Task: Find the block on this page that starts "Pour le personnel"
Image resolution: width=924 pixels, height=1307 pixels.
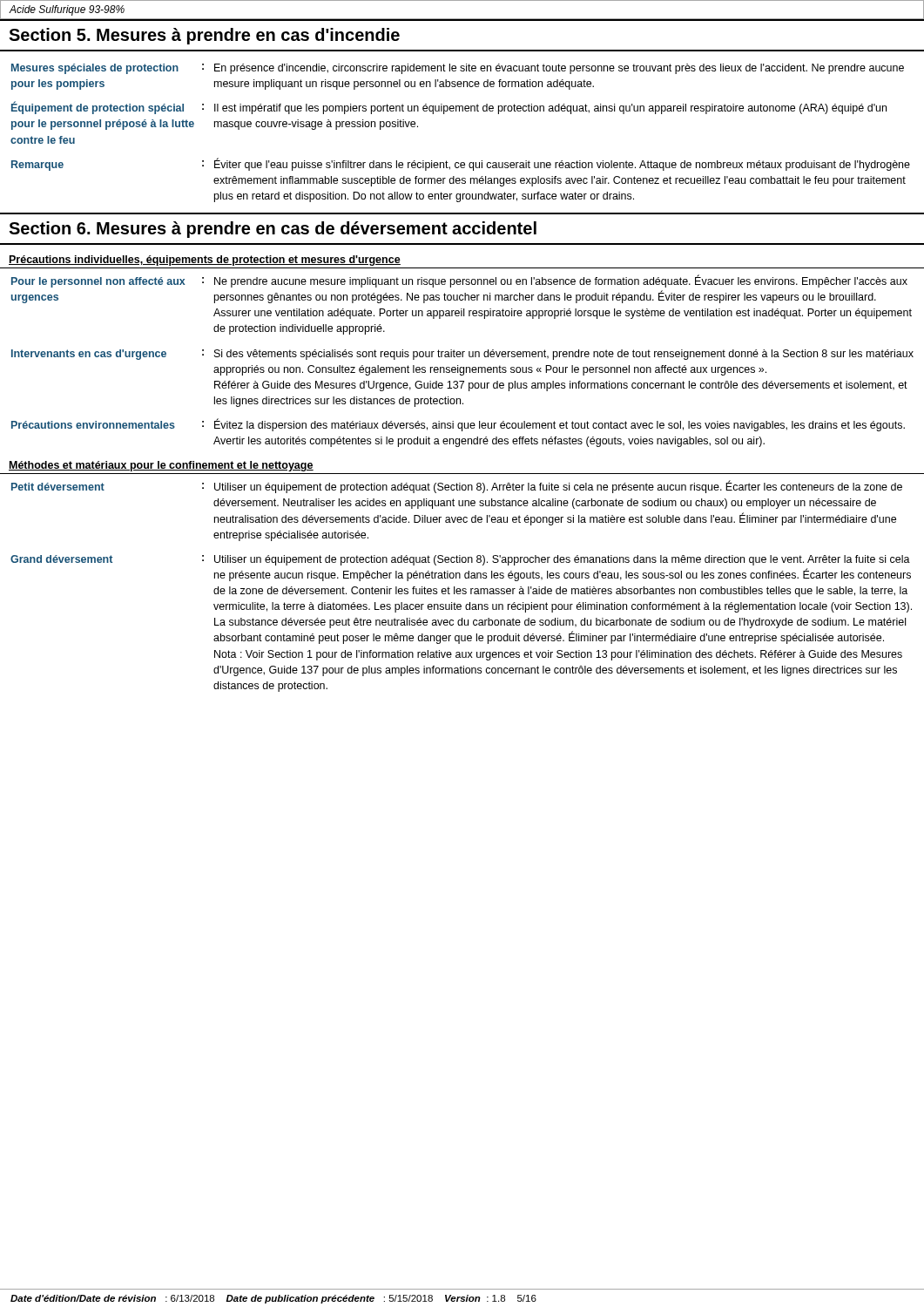Action: [462, 305]
